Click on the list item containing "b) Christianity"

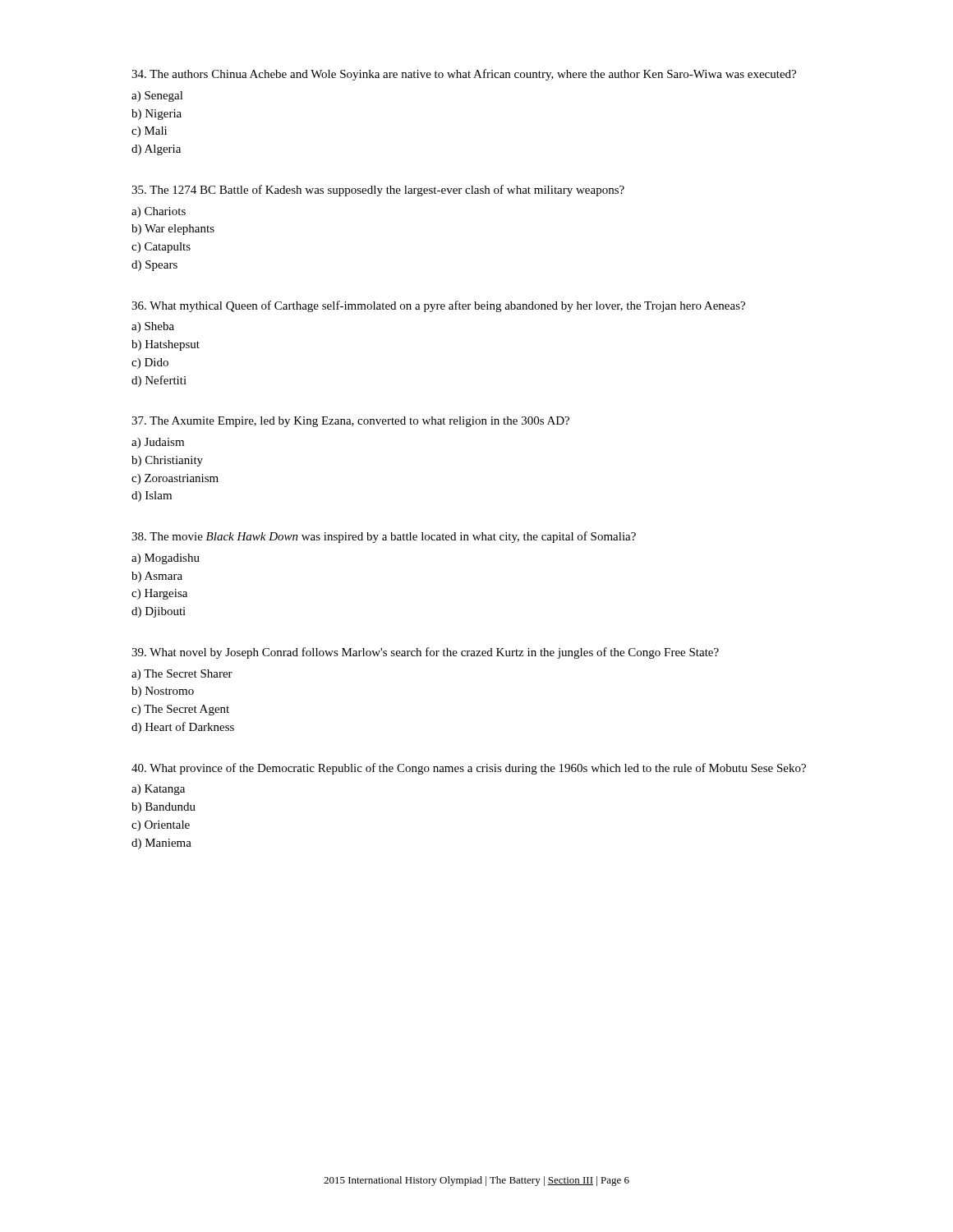click(167, 460)
